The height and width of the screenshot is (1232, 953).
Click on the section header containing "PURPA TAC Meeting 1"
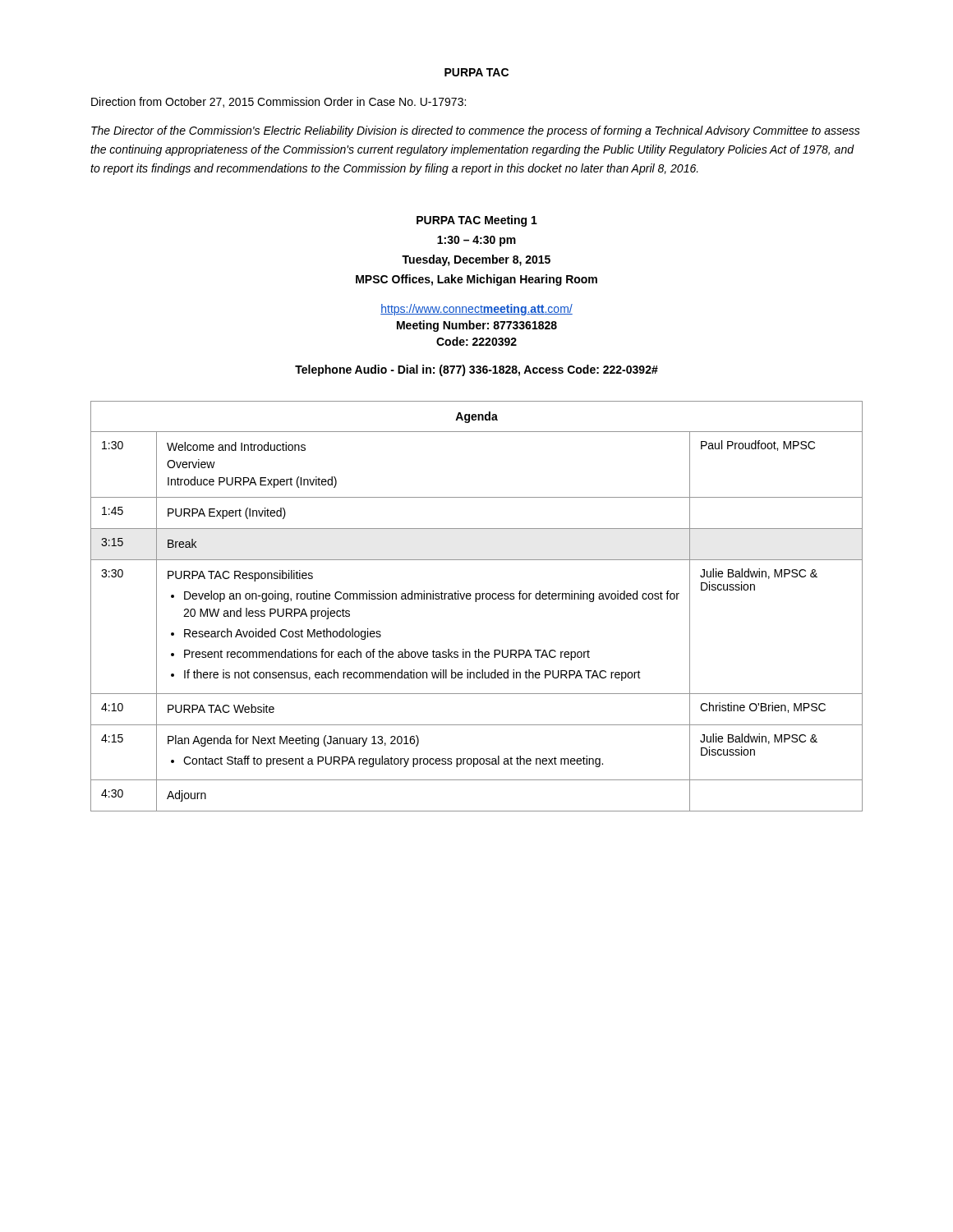(476, 250)
